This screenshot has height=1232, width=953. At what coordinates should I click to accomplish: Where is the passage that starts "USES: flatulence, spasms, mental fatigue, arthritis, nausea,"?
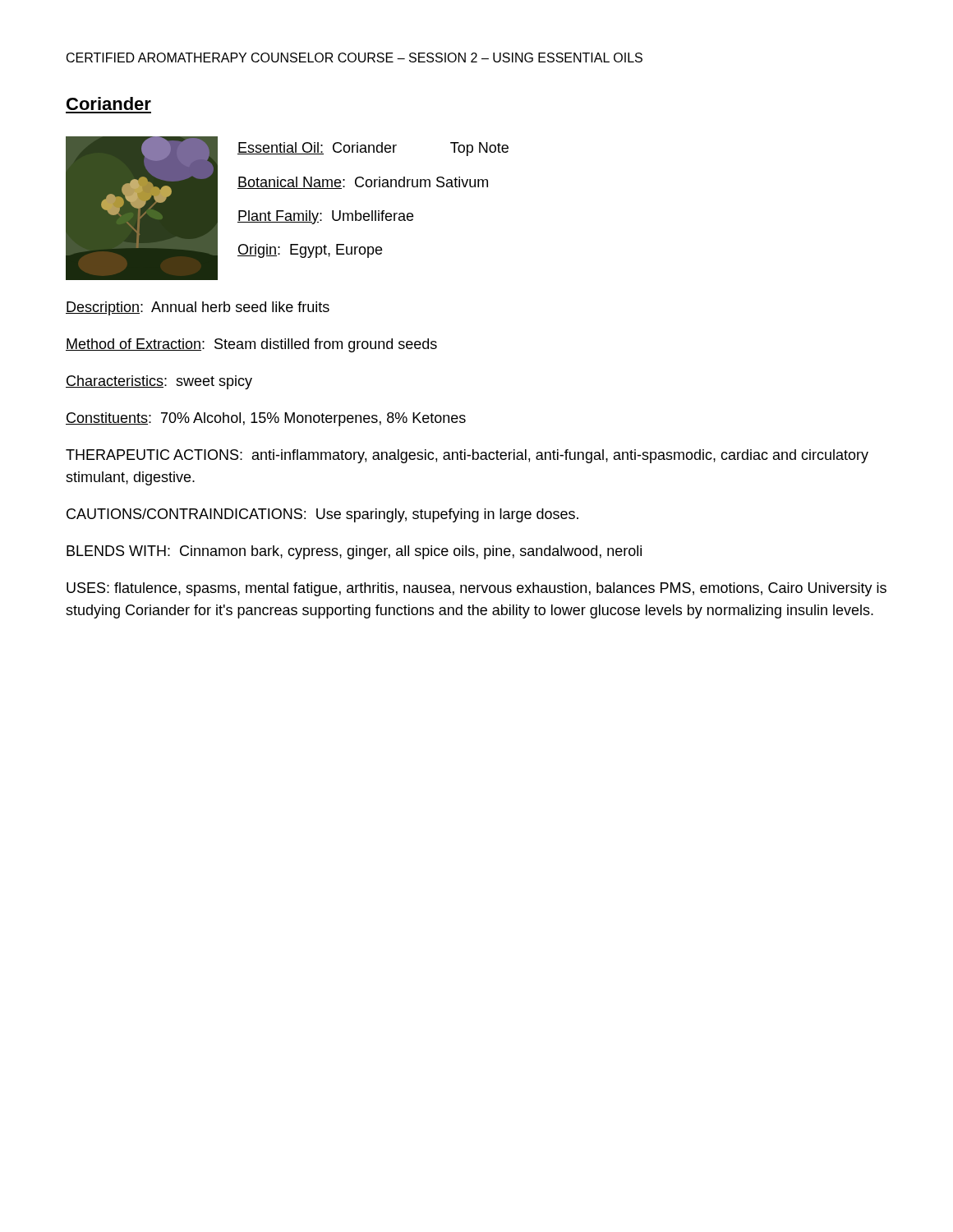(x=476, y=599)
